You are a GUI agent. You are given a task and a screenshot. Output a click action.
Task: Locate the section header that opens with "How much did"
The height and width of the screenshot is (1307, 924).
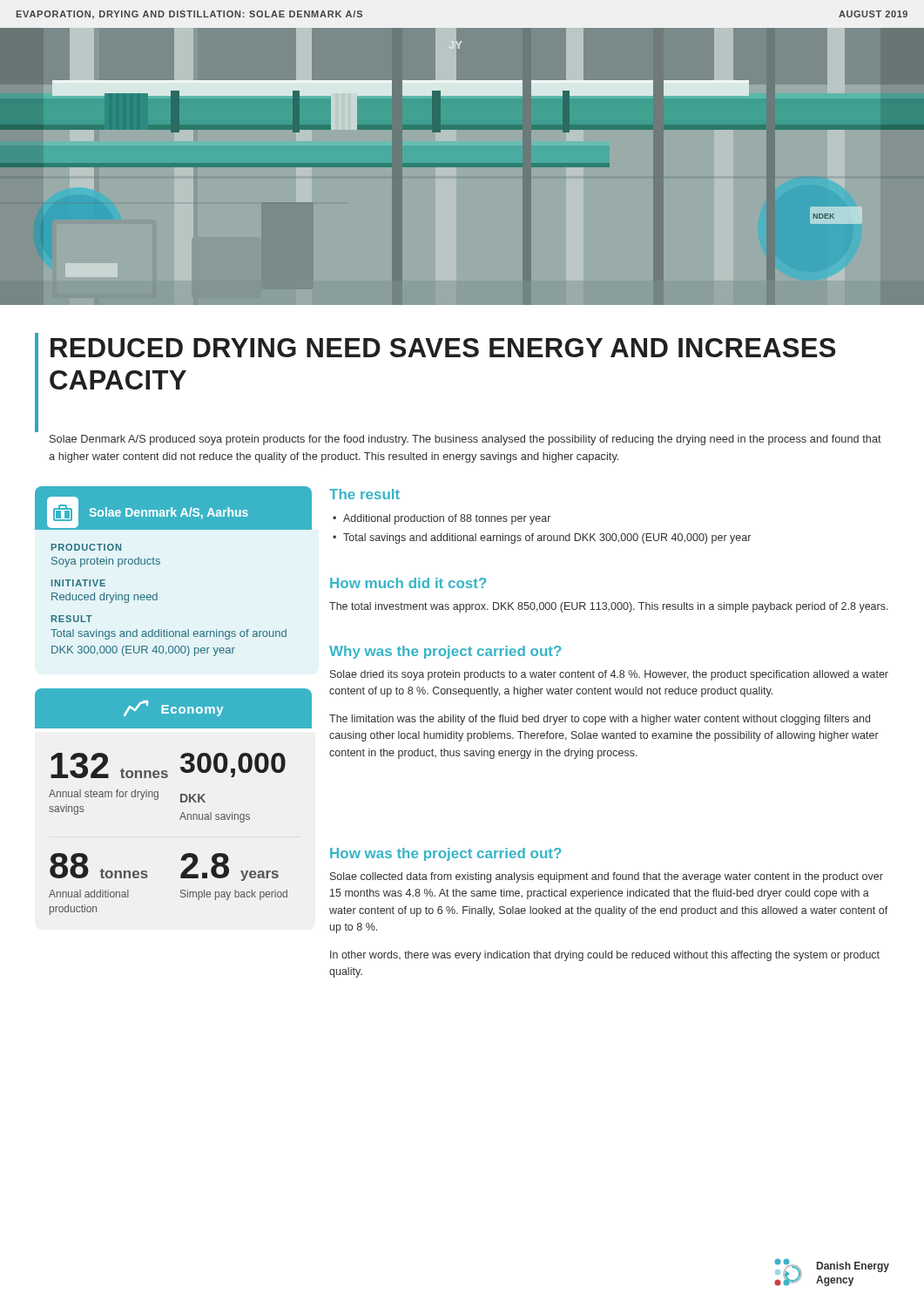(408, 583)
